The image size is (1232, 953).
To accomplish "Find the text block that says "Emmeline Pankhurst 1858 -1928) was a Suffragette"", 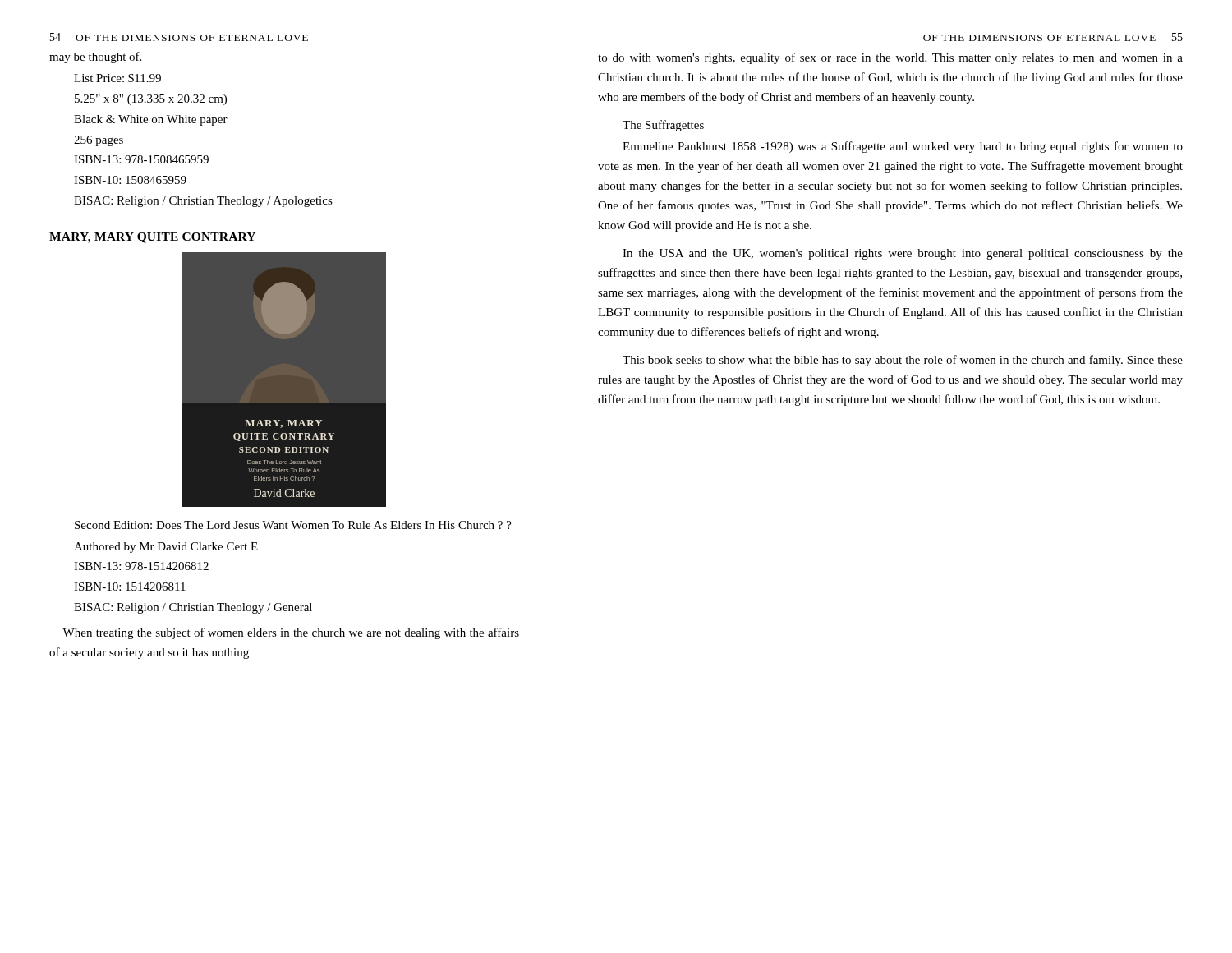I will pyautogui.click(x=890, y=186).
